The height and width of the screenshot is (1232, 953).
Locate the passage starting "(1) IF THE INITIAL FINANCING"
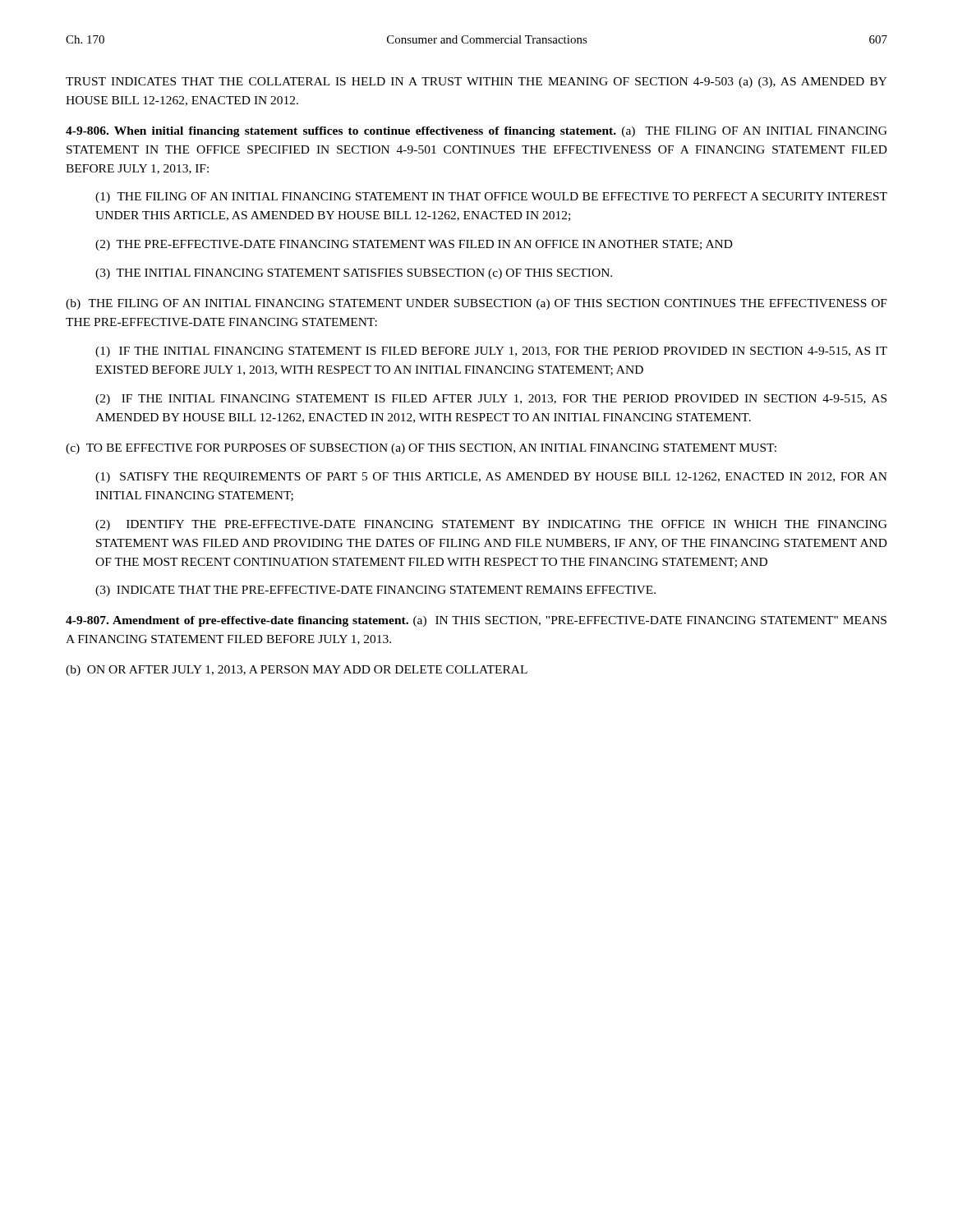(x=491, y=360)
